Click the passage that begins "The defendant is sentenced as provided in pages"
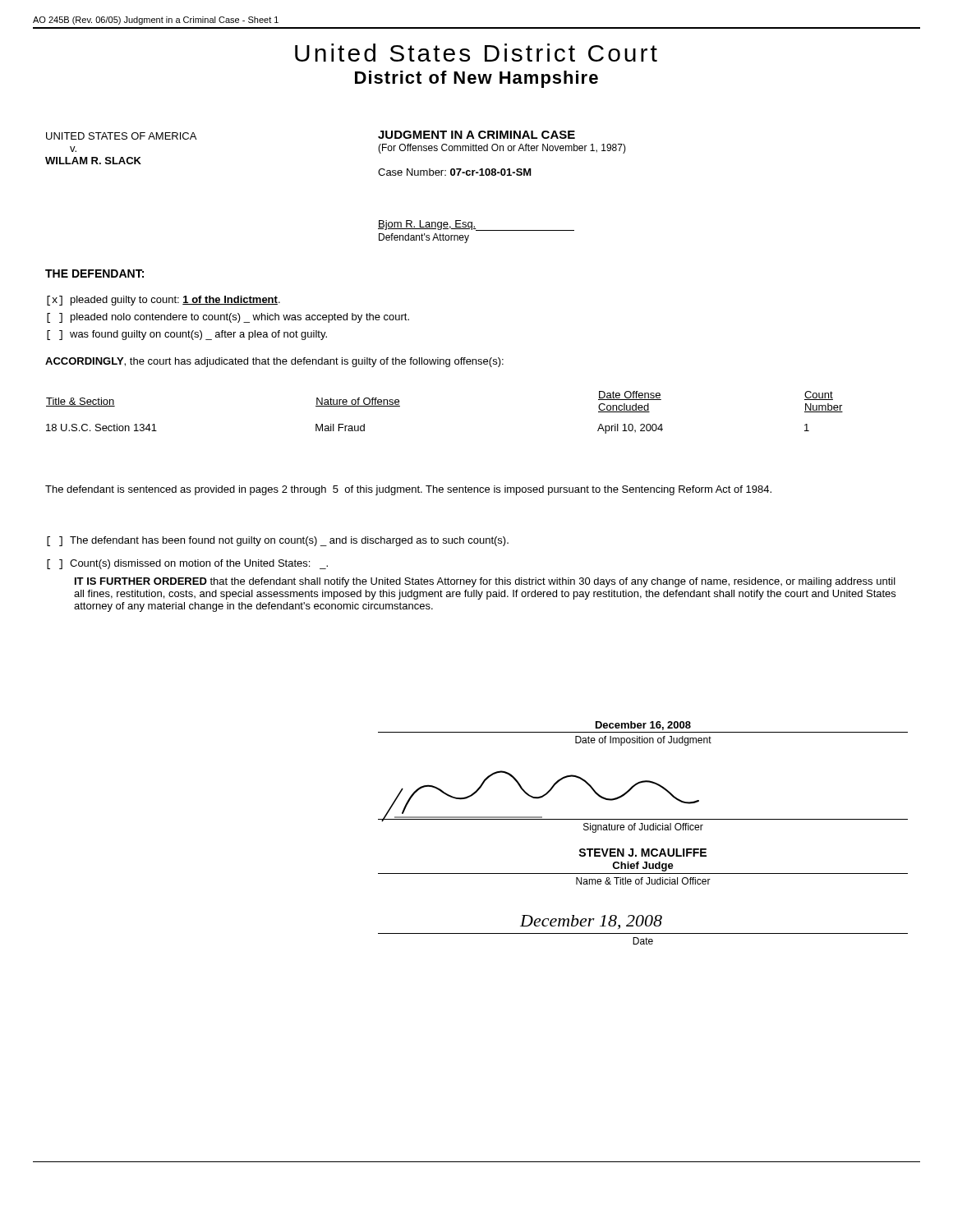This screenshot has width=953, height=1232. (409, 489)
